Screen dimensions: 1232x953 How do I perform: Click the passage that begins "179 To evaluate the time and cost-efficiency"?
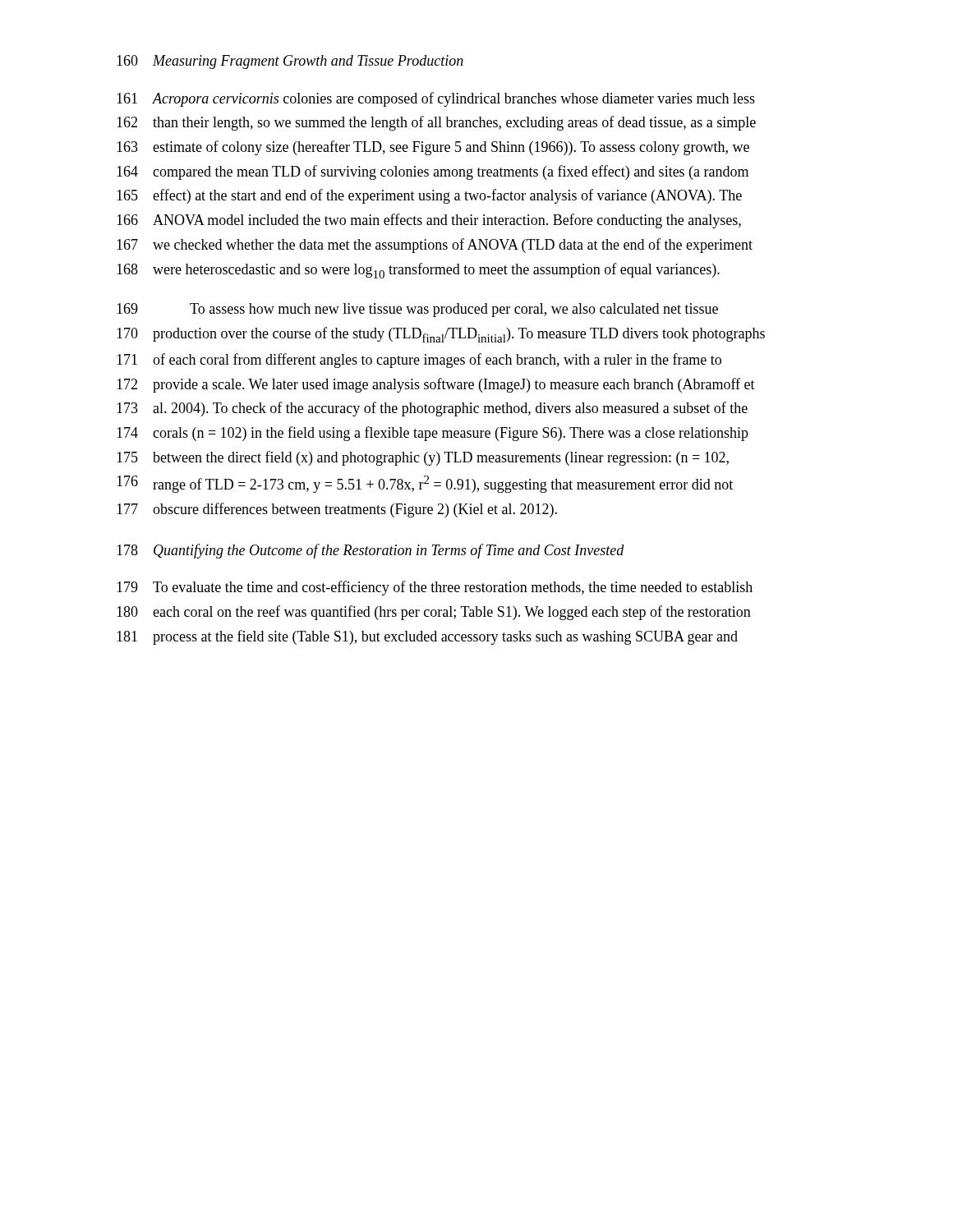click(x=476, y=588)
